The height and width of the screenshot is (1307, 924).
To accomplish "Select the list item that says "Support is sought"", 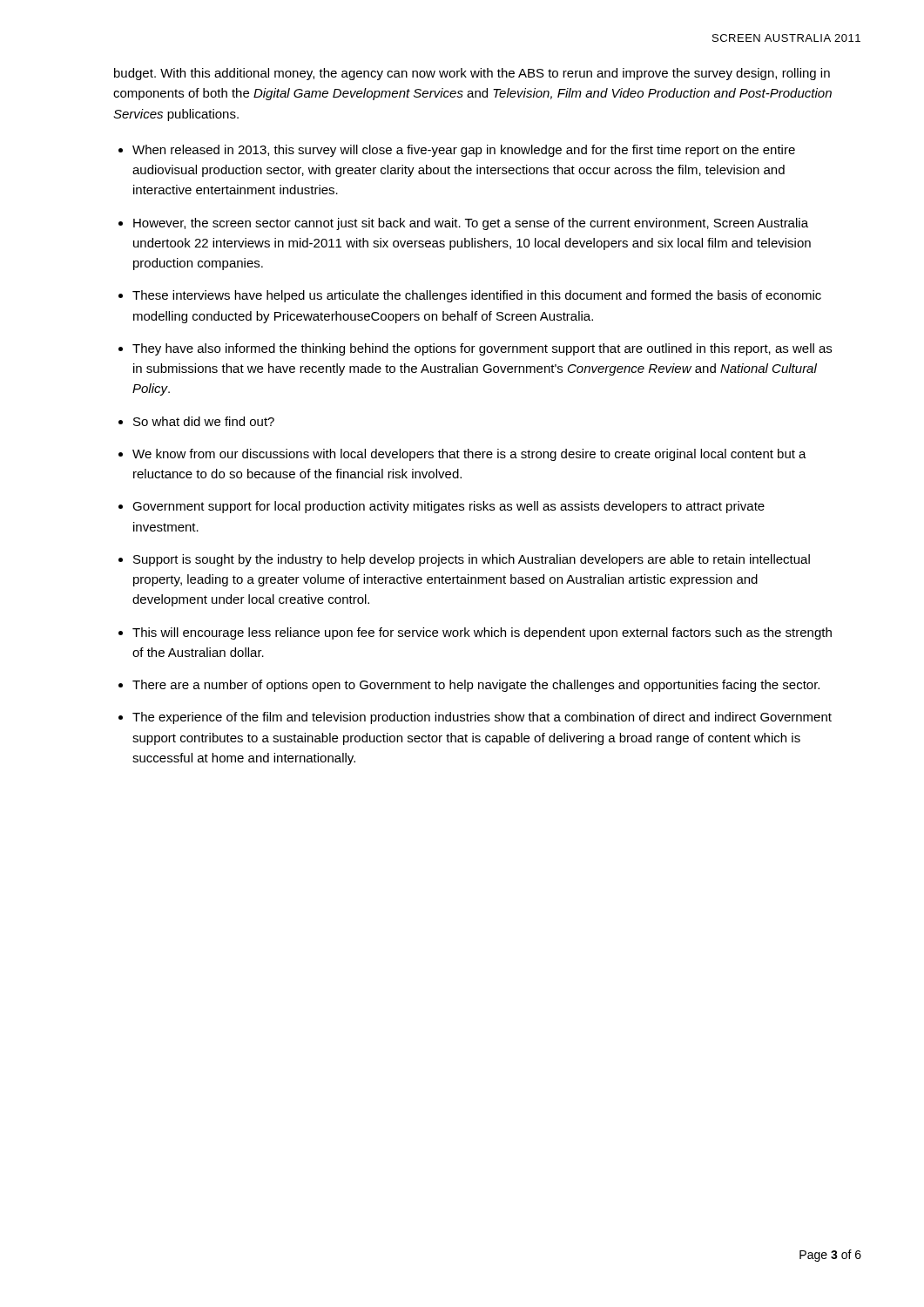I will (472, 579).
